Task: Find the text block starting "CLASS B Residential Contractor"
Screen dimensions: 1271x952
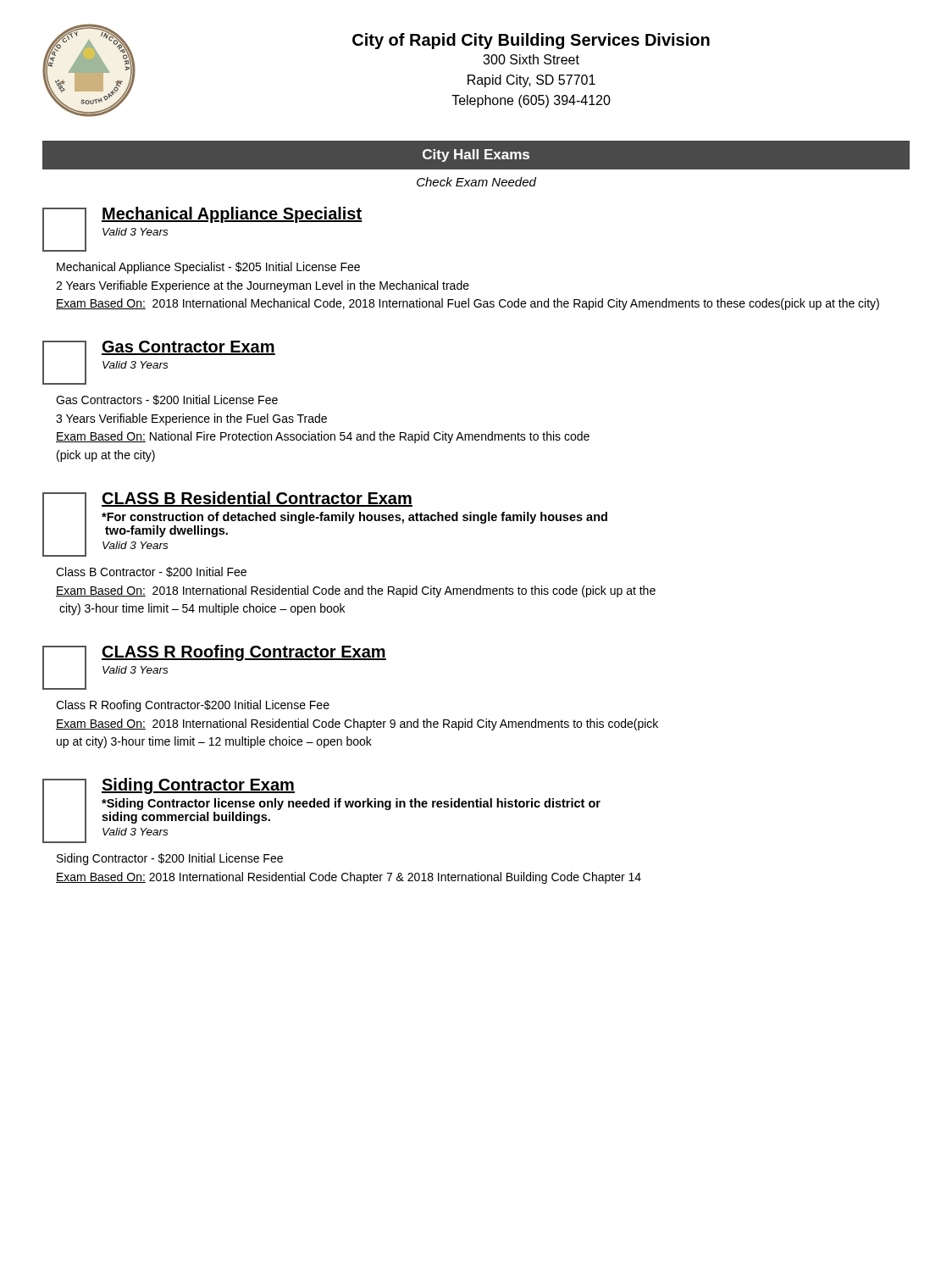Action: click(506, 520)
